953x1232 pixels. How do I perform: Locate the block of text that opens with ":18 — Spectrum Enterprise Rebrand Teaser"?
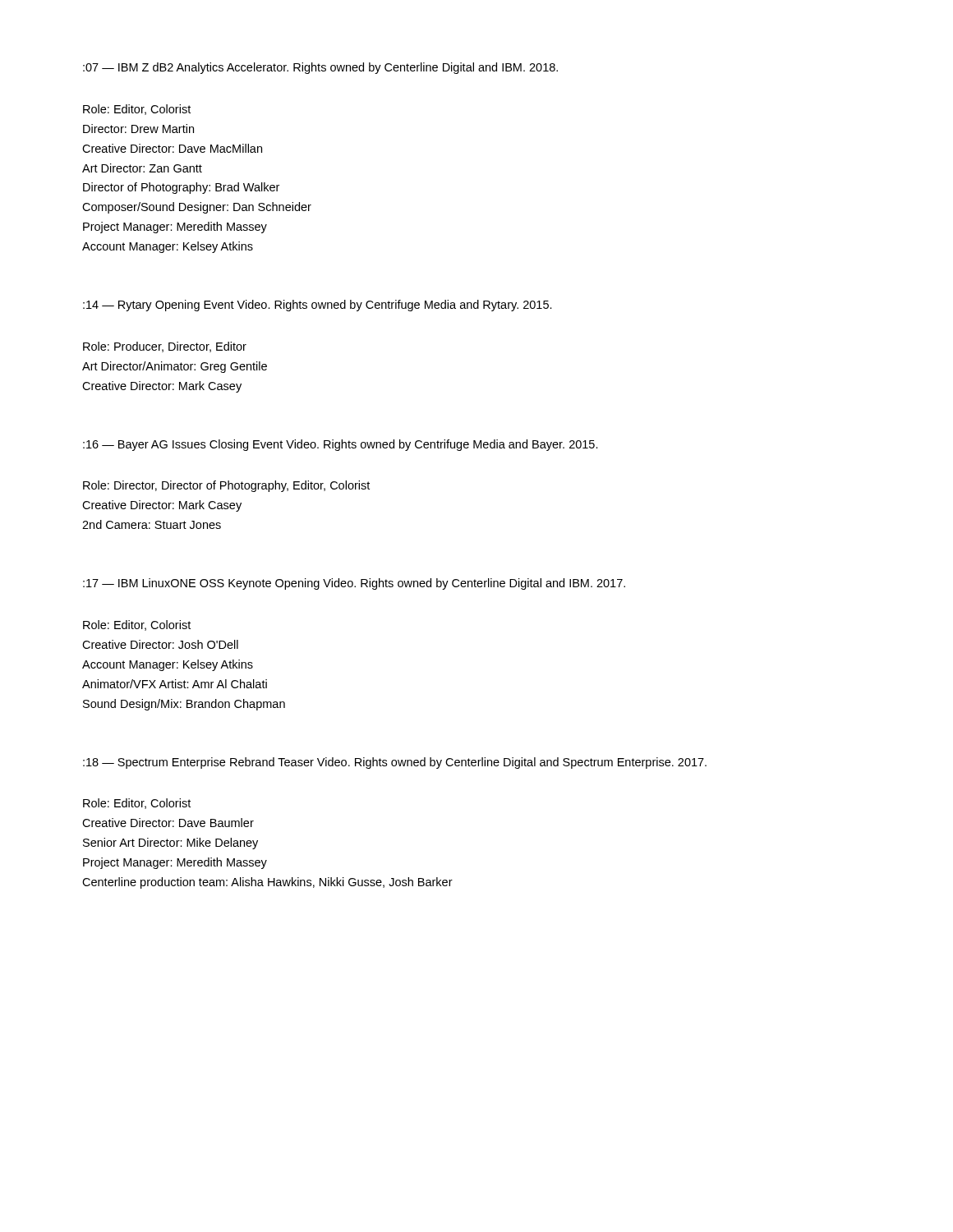pos(476,763)
